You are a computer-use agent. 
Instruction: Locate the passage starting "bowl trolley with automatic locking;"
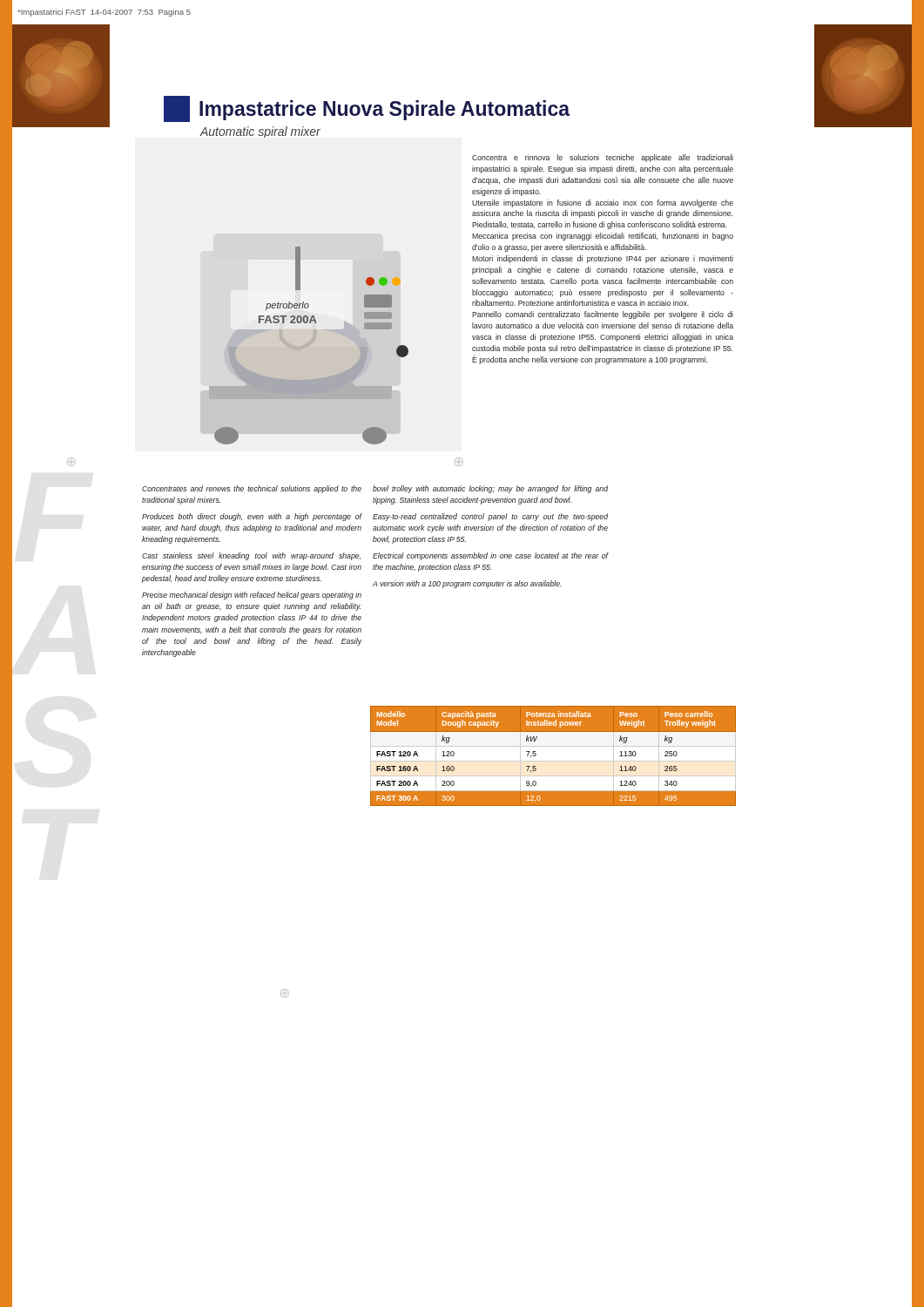pyautogui.click(x=490, y=537)
